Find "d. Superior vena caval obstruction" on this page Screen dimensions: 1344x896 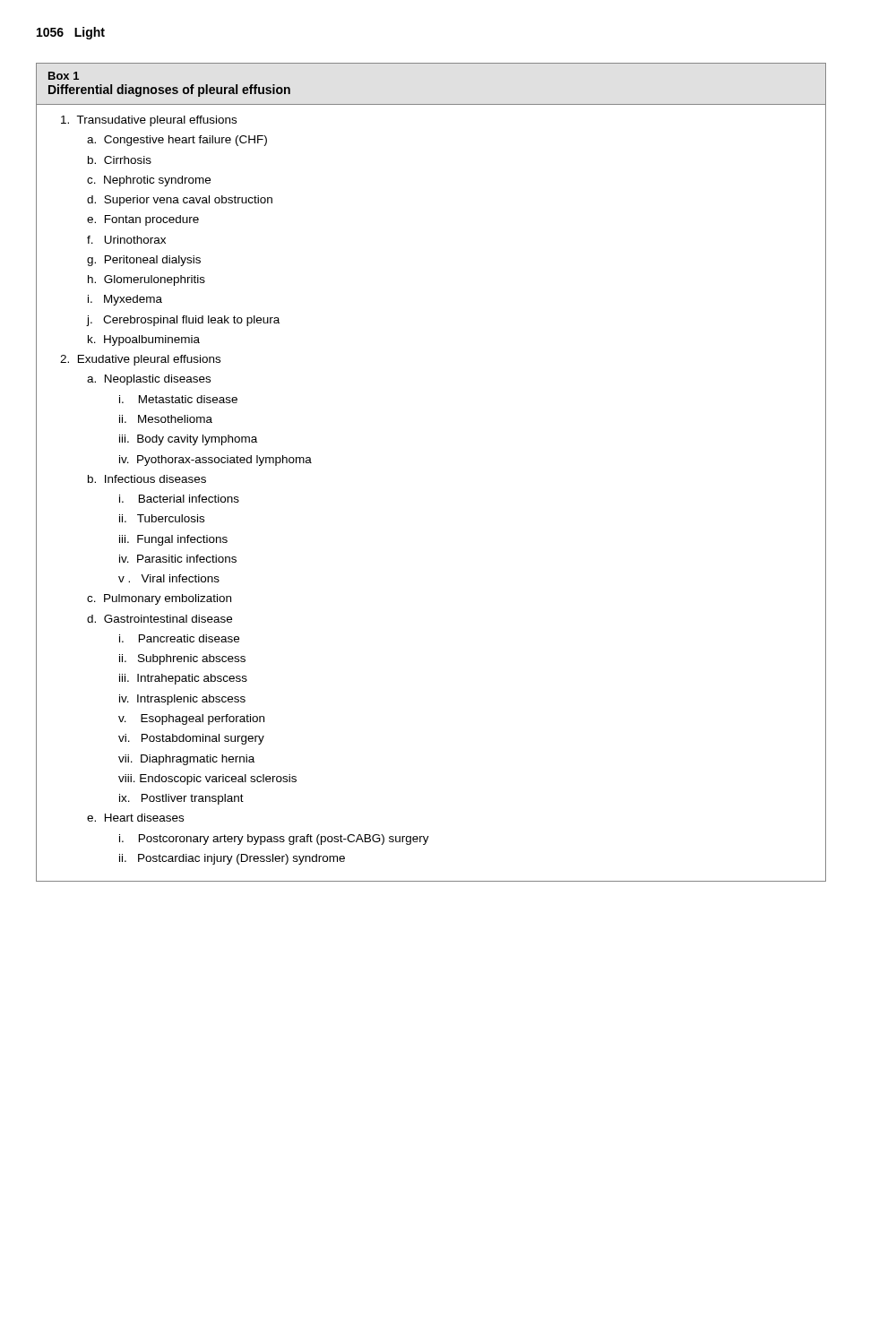tap(180, 199)
